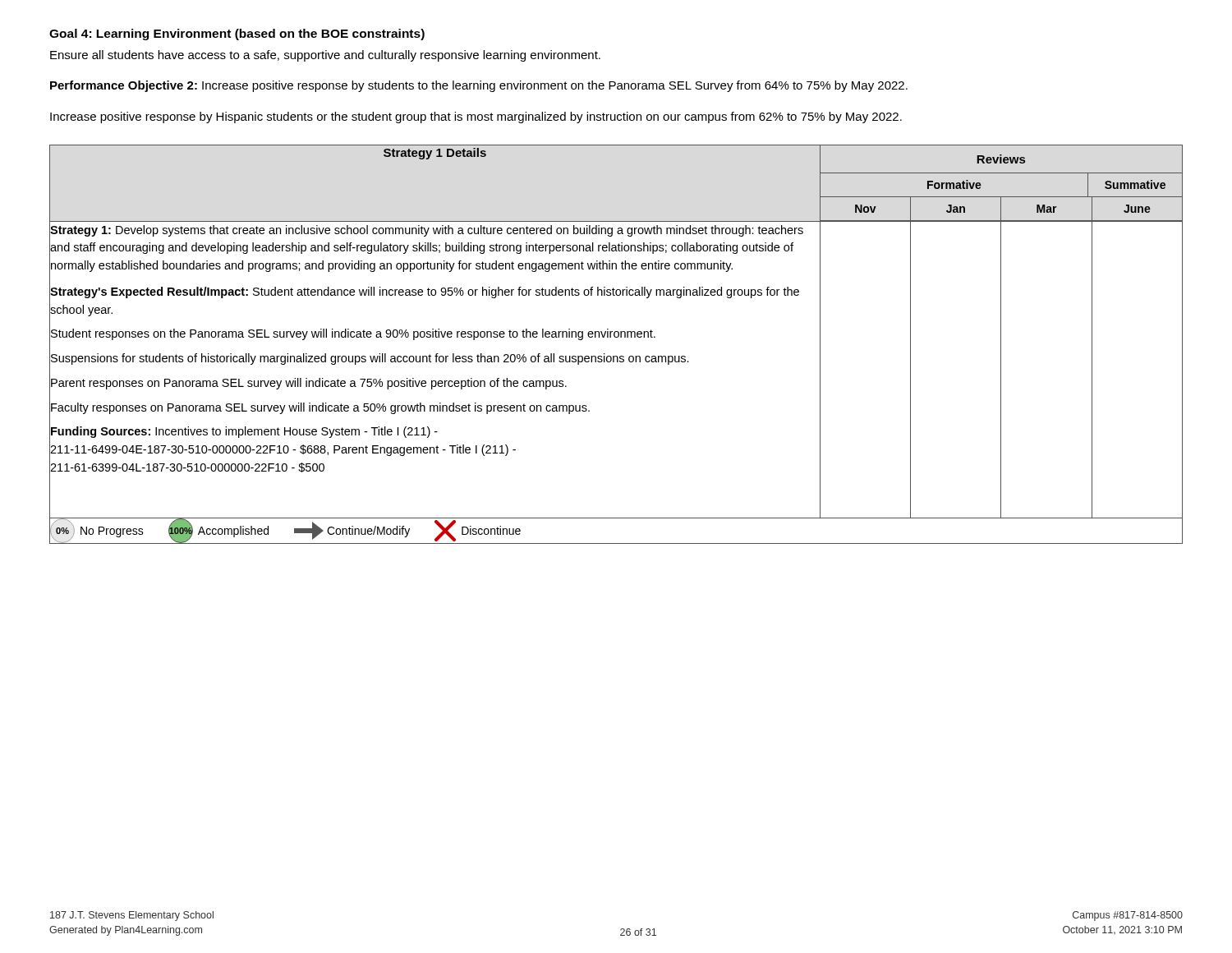This screenshot has height=953, width=1232.
Task: Locate the table with the text "Strategy 1 Details"
Action: (616, 344)
